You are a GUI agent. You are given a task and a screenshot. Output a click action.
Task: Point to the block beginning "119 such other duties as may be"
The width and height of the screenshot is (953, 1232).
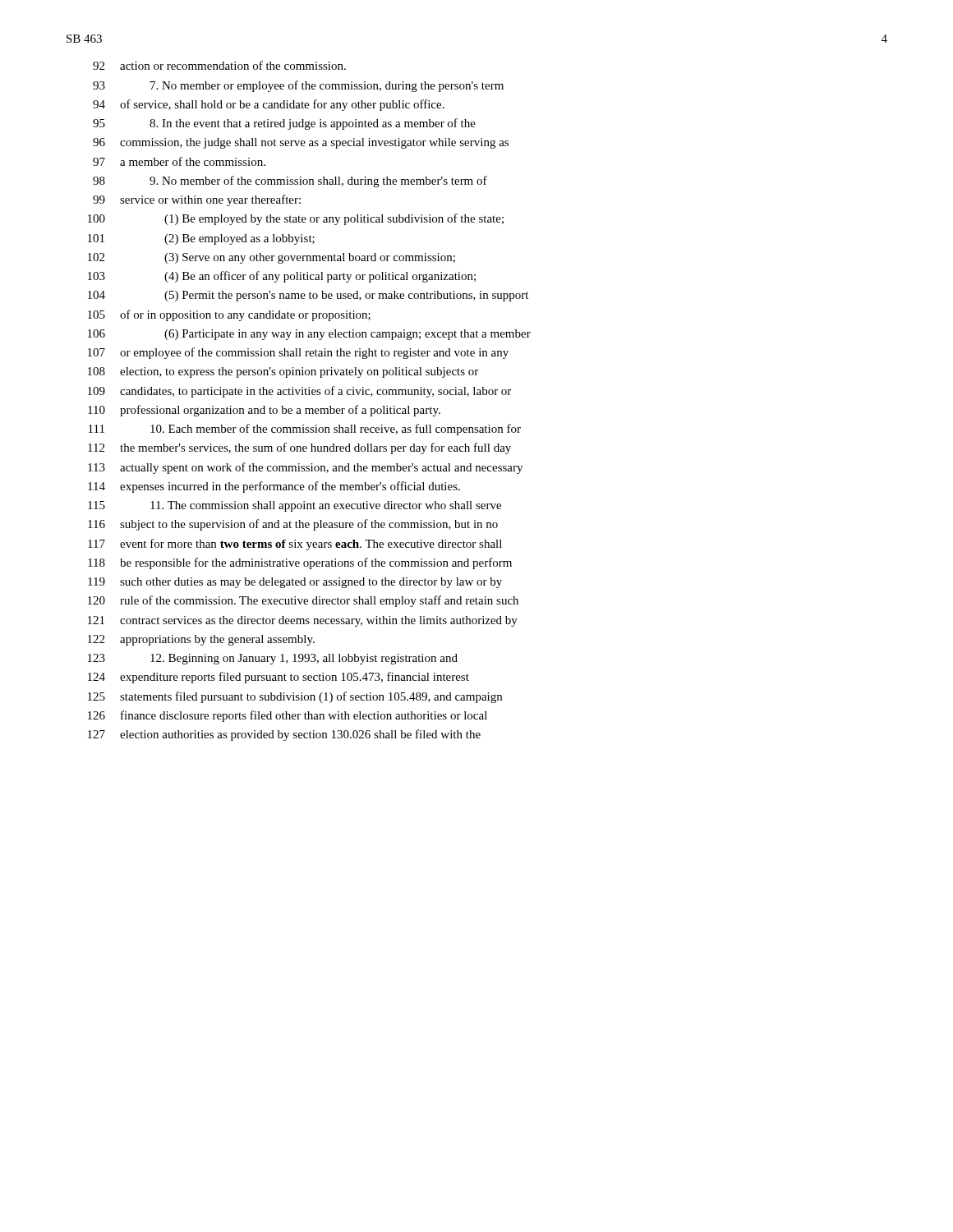tap(476, 582)
